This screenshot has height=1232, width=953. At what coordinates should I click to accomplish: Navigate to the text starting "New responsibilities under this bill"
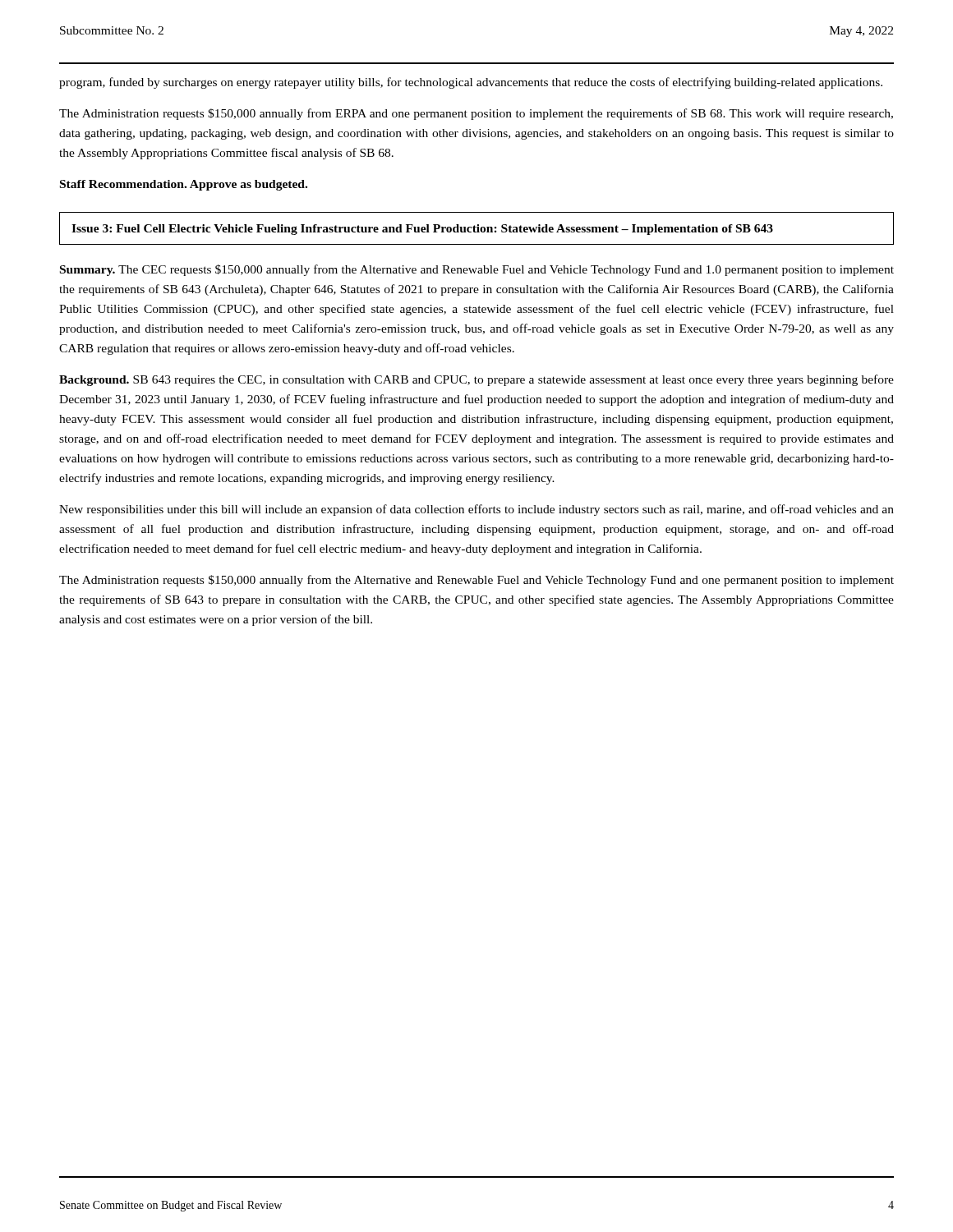click(x=476, y=529)
